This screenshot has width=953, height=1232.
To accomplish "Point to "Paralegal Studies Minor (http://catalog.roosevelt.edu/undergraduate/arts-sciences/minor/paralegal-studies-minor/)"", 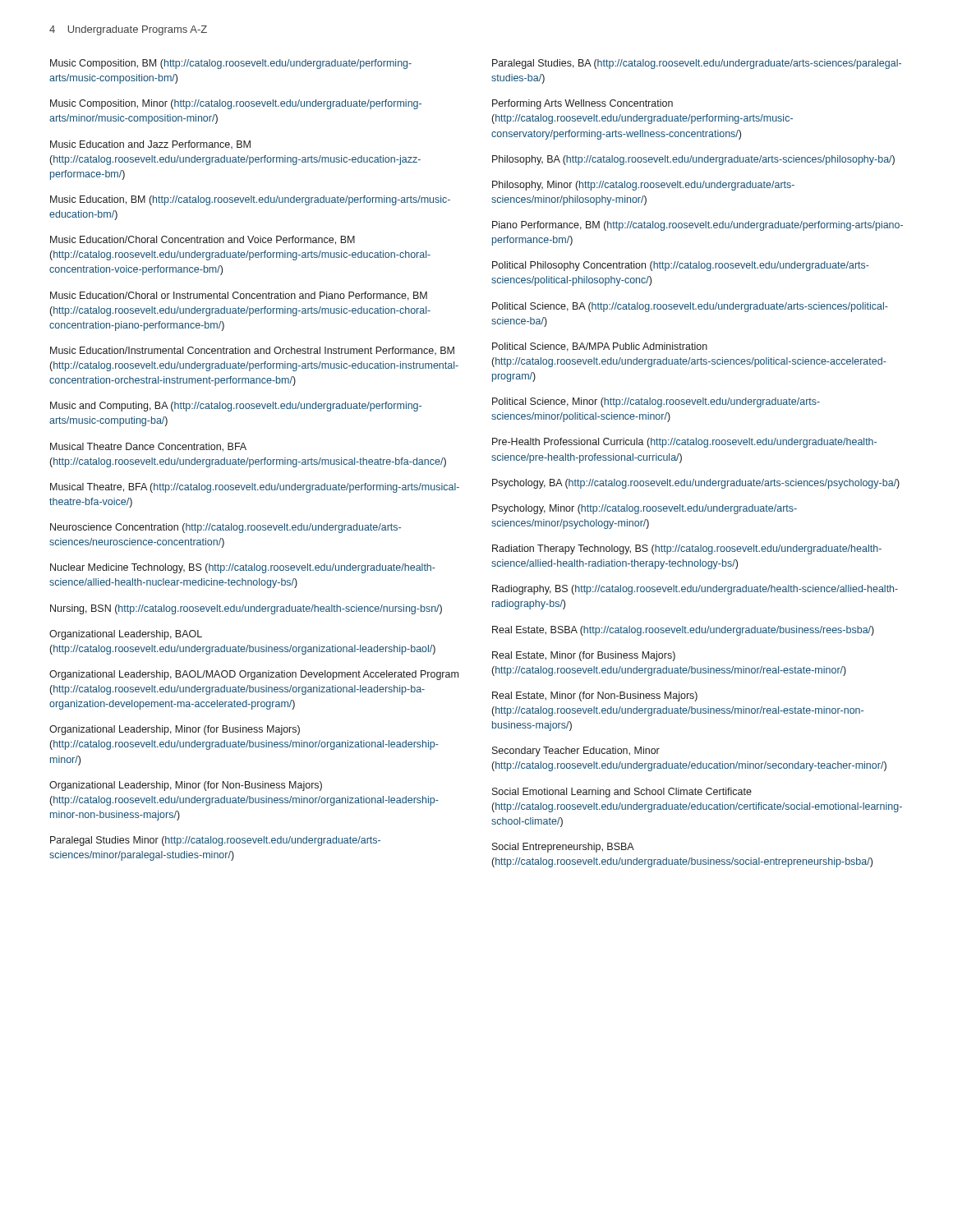I will point(215,848).
